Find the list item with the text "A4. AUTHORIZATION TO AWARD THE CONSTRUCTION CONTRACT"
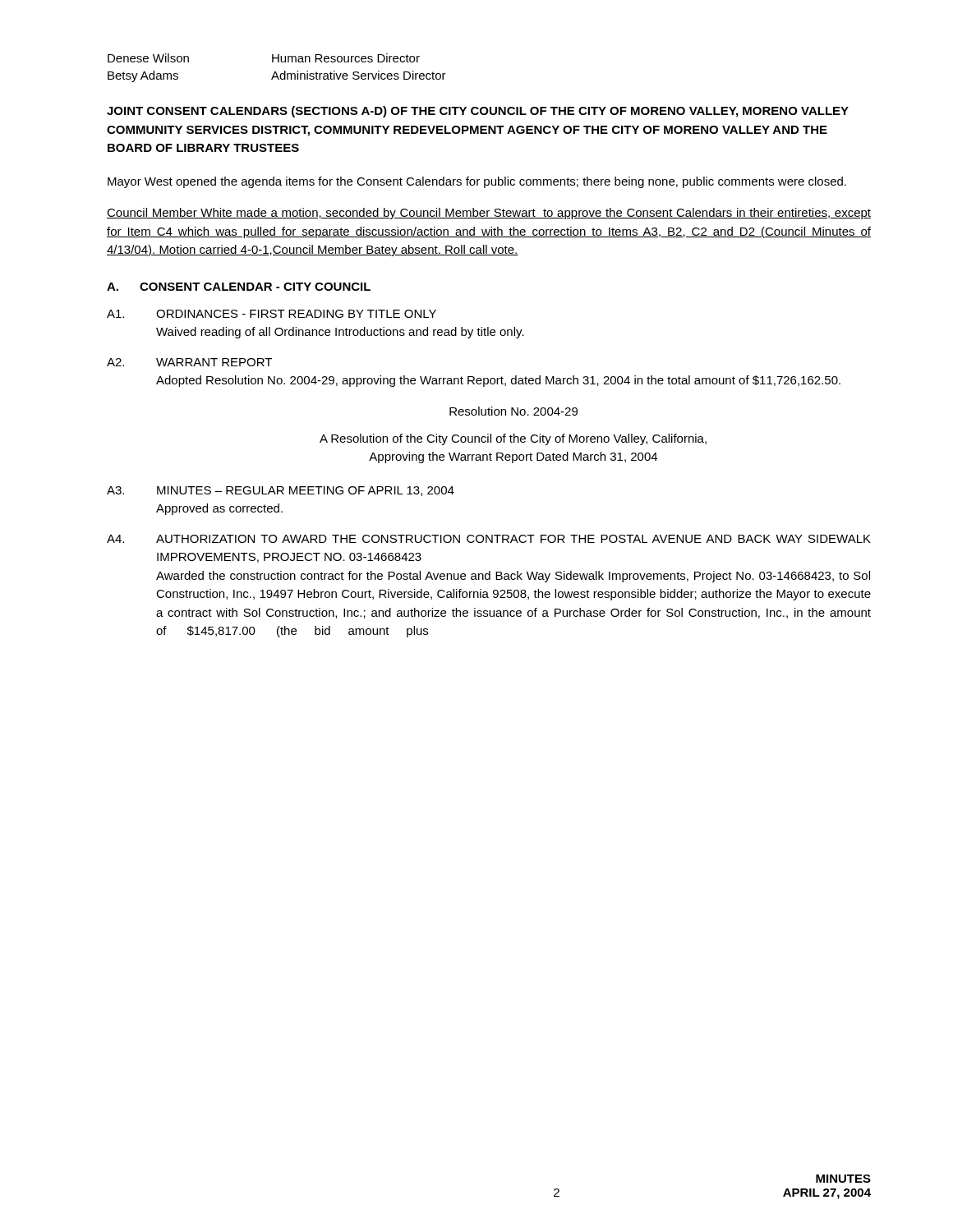The image size is (953, 1232). [x=489, y=585]
